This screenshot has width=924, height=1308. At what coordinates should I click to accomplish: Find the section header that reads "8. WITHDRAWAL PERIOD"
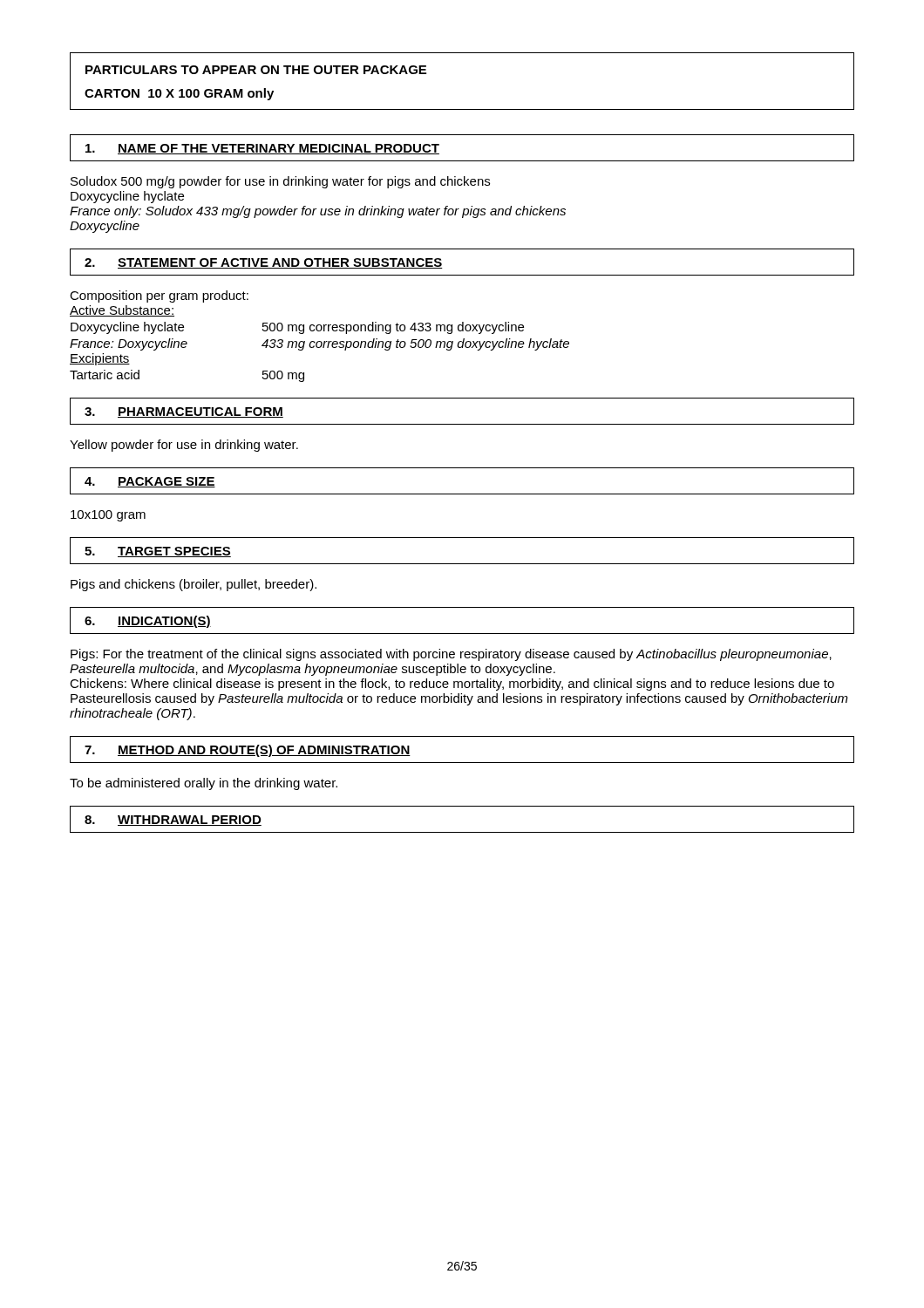click(x=173, y=819)
